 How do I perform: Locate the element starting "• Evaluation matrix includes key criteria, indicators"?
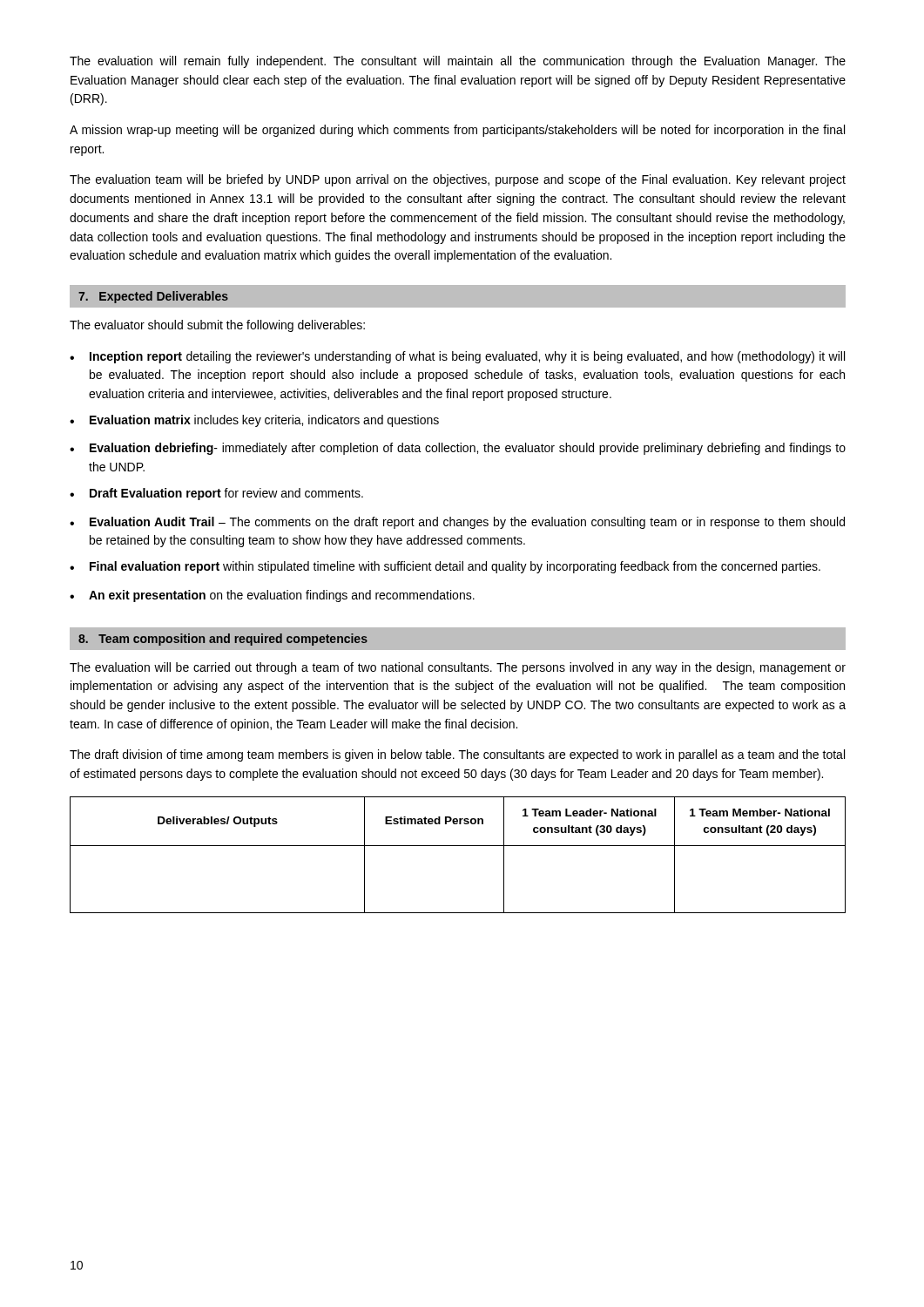click(254, 421)
